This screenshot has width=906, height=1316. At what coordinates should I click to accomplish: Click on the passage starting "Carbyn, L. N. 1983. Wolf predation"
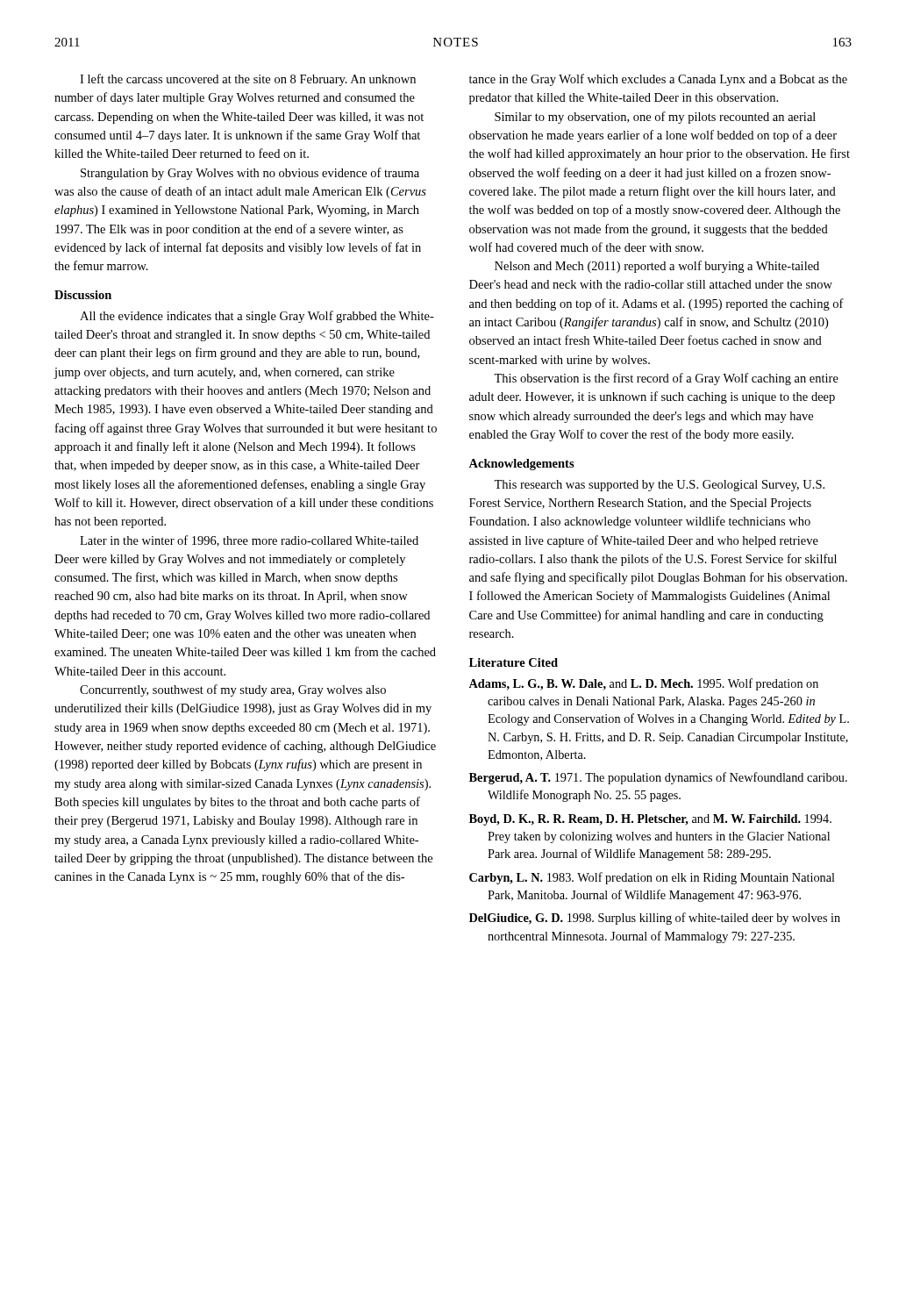[x=652, y=886]
